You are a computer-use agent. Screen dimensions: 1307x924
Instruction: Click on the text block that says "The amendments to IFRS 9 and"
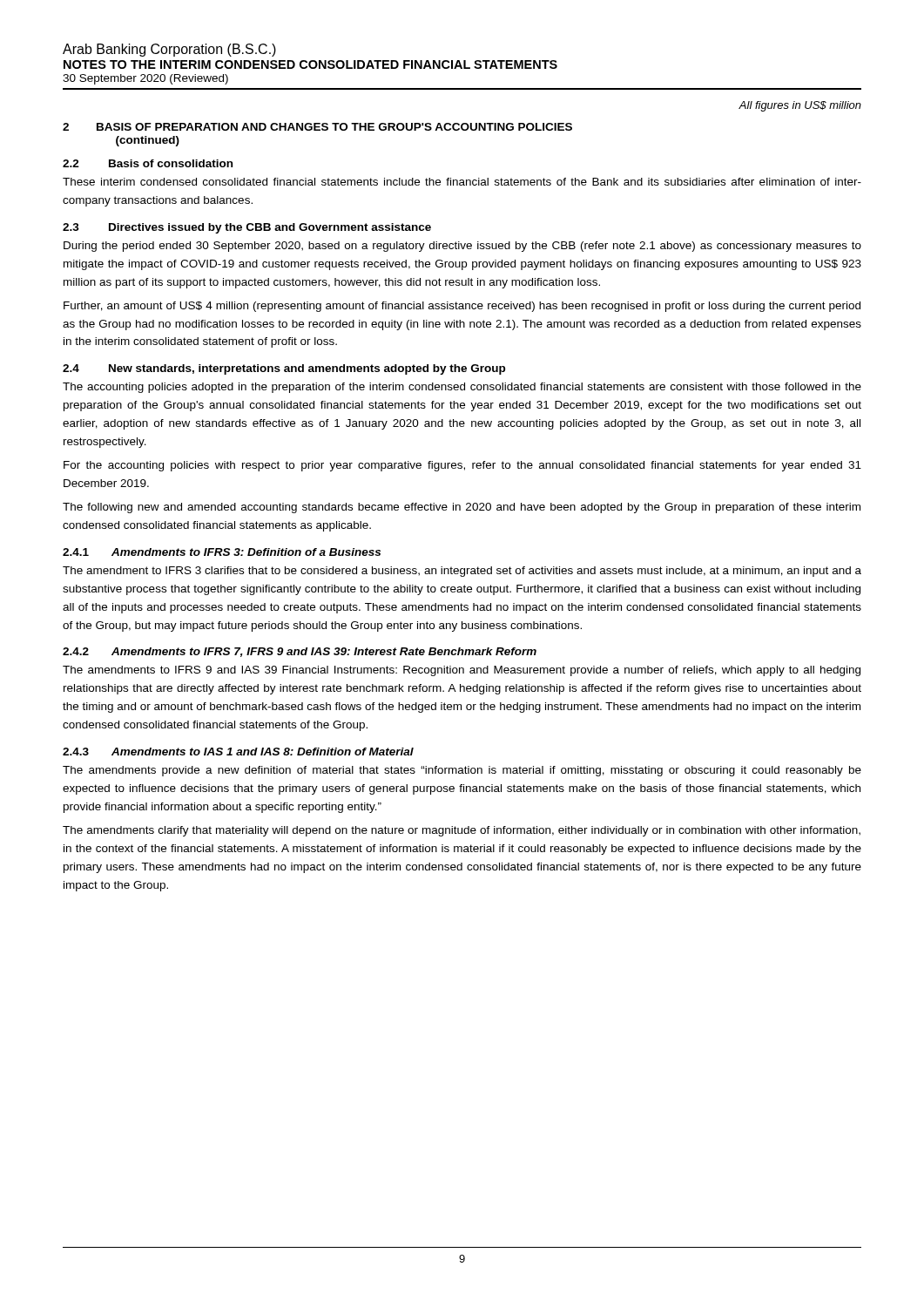pyautogui.click(x=462, y=697)
